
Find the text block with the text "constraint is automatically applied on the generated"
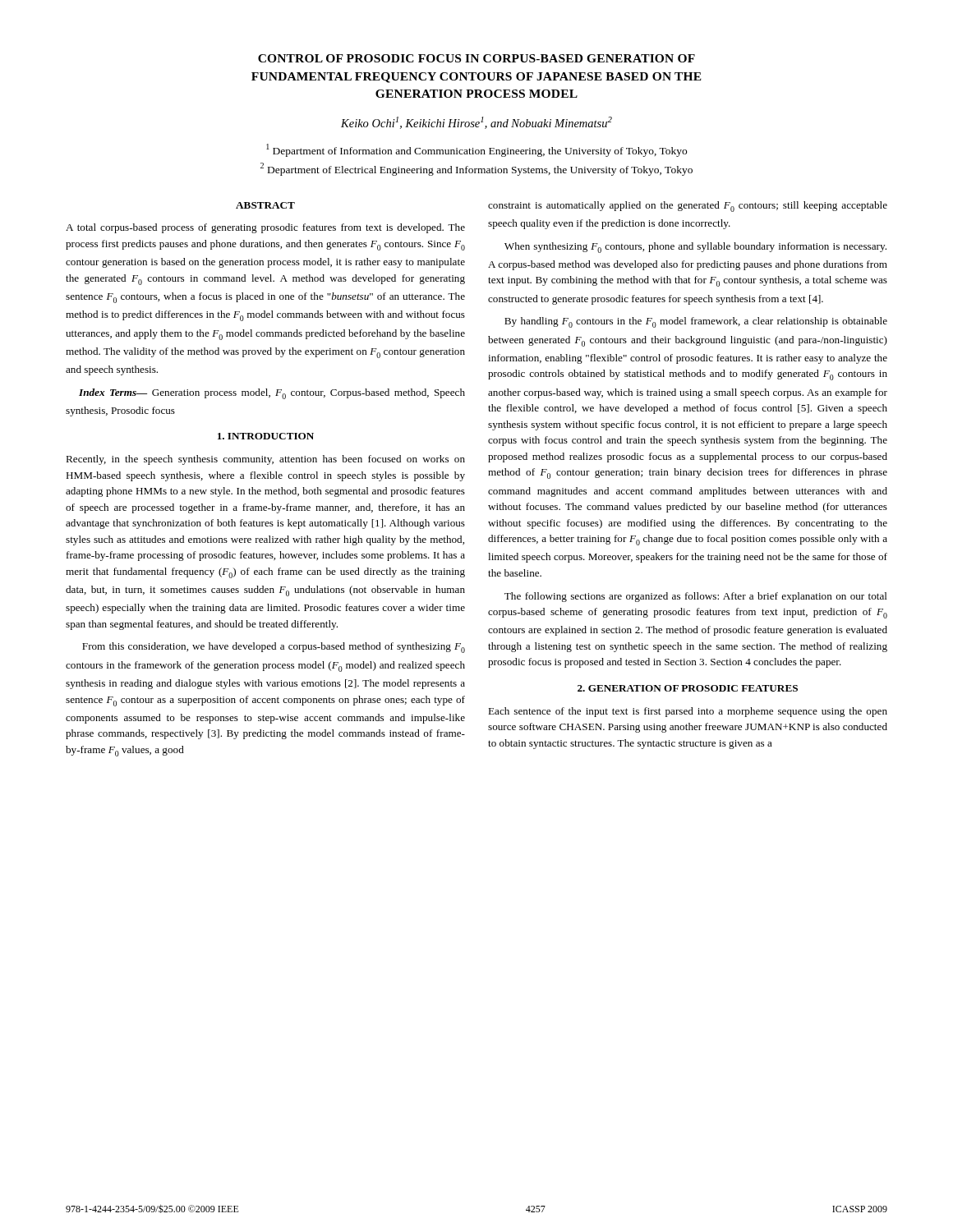tap(688, 434)
